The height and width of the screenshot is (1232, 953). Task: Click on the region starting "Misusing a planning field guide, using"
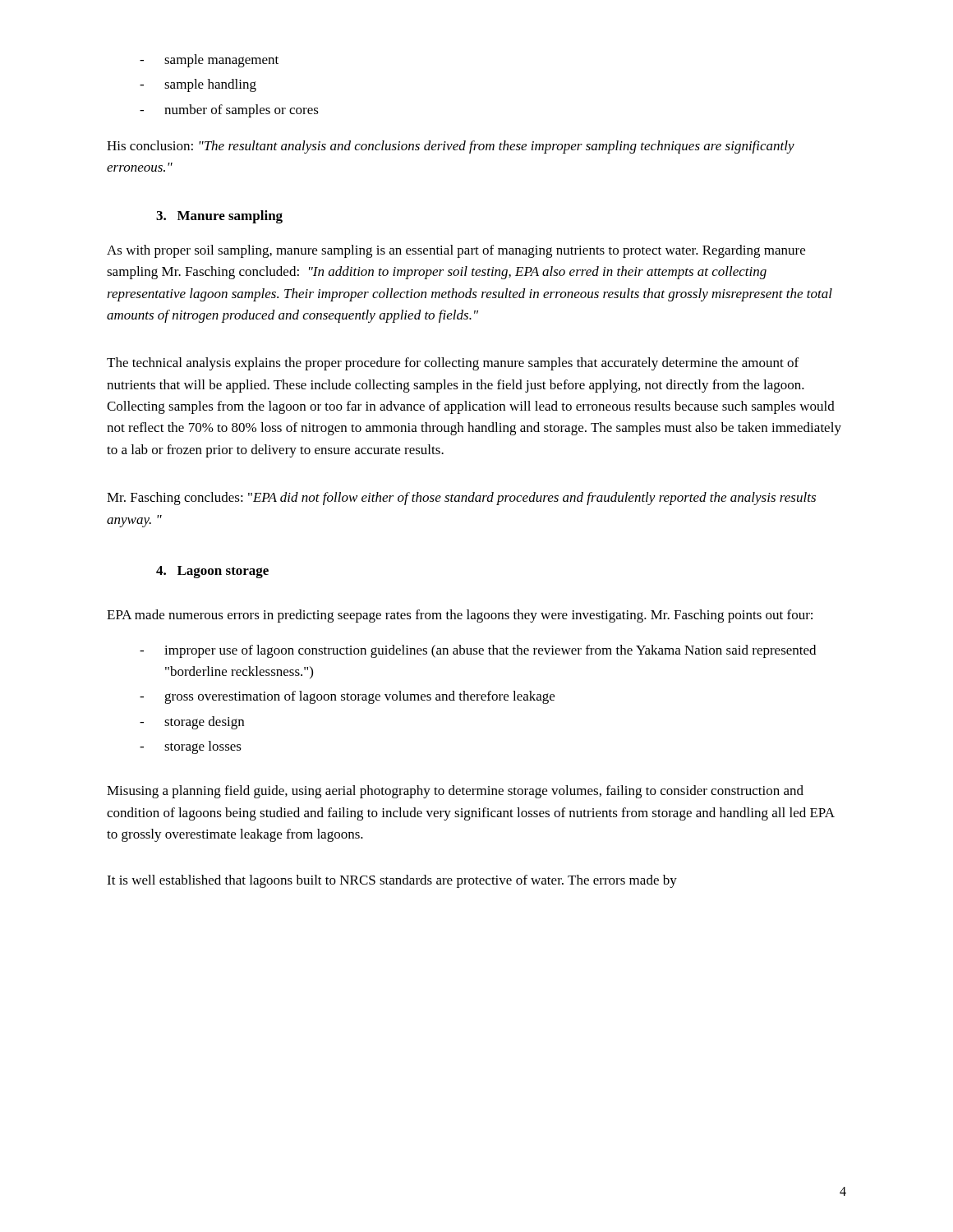476,813
